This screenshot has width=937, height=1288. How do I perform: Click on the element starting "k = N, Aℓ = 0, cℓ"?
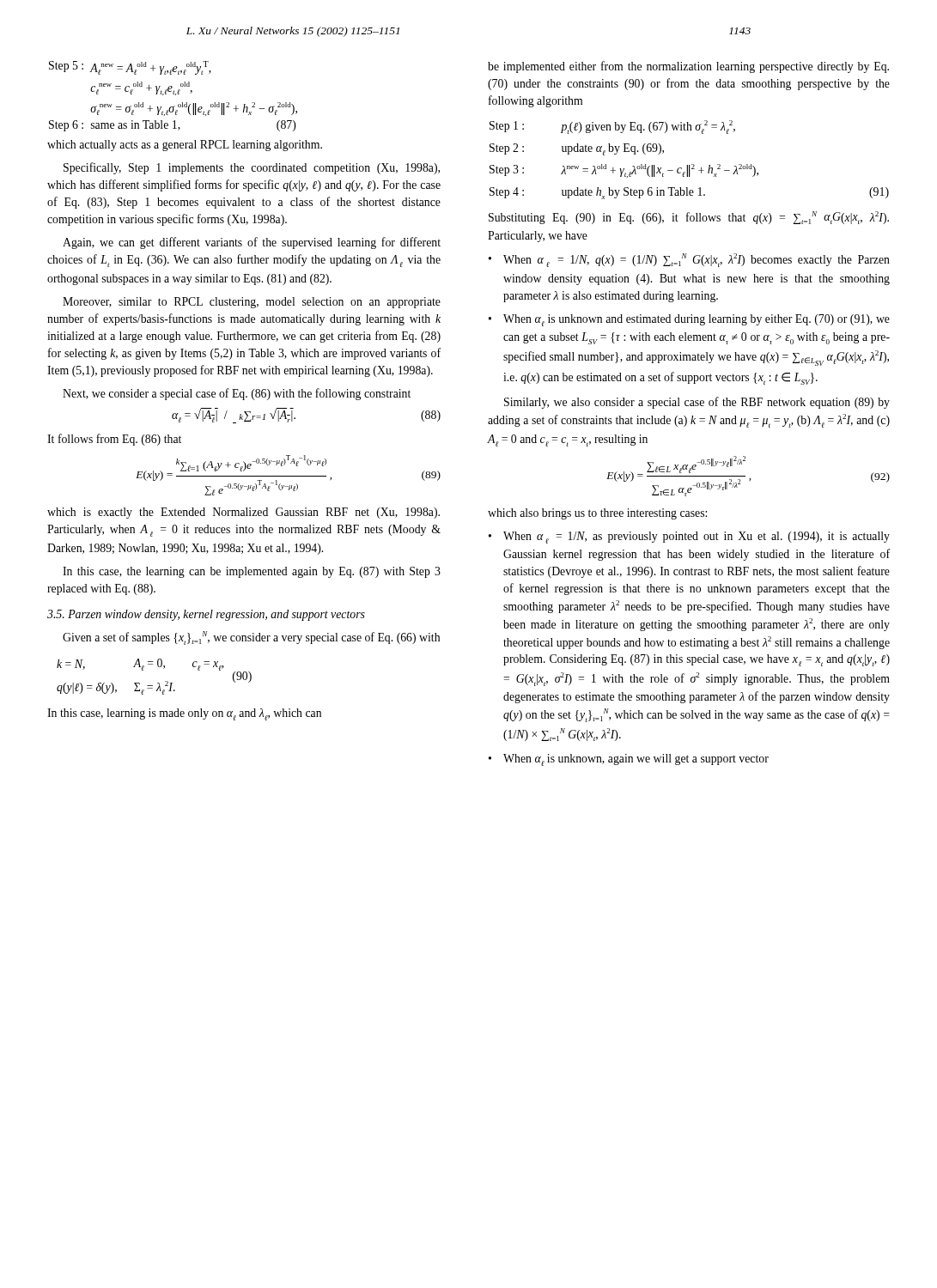pos(154,676)
